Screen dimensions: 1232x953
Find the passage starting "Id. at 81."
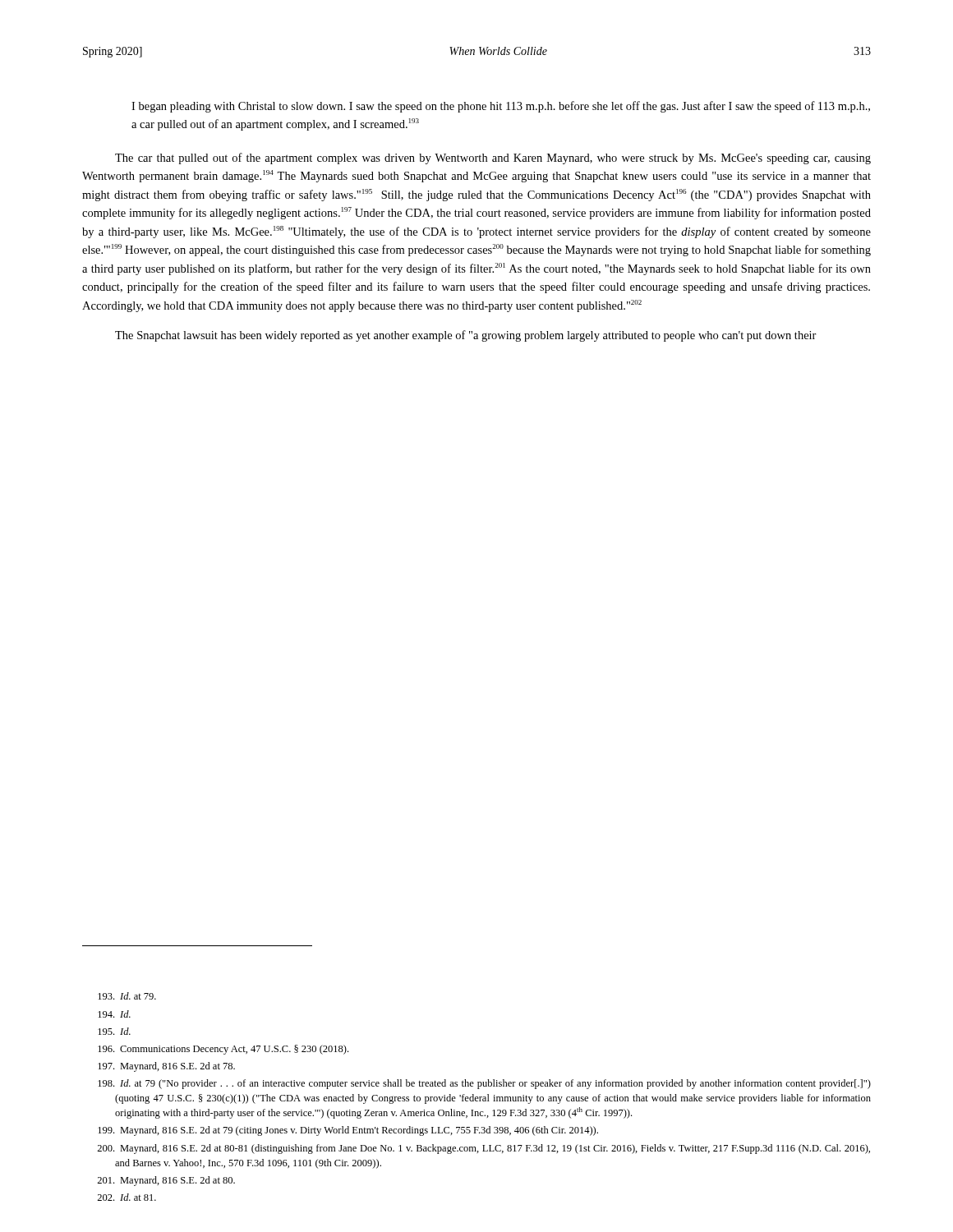coord(119,1197)
